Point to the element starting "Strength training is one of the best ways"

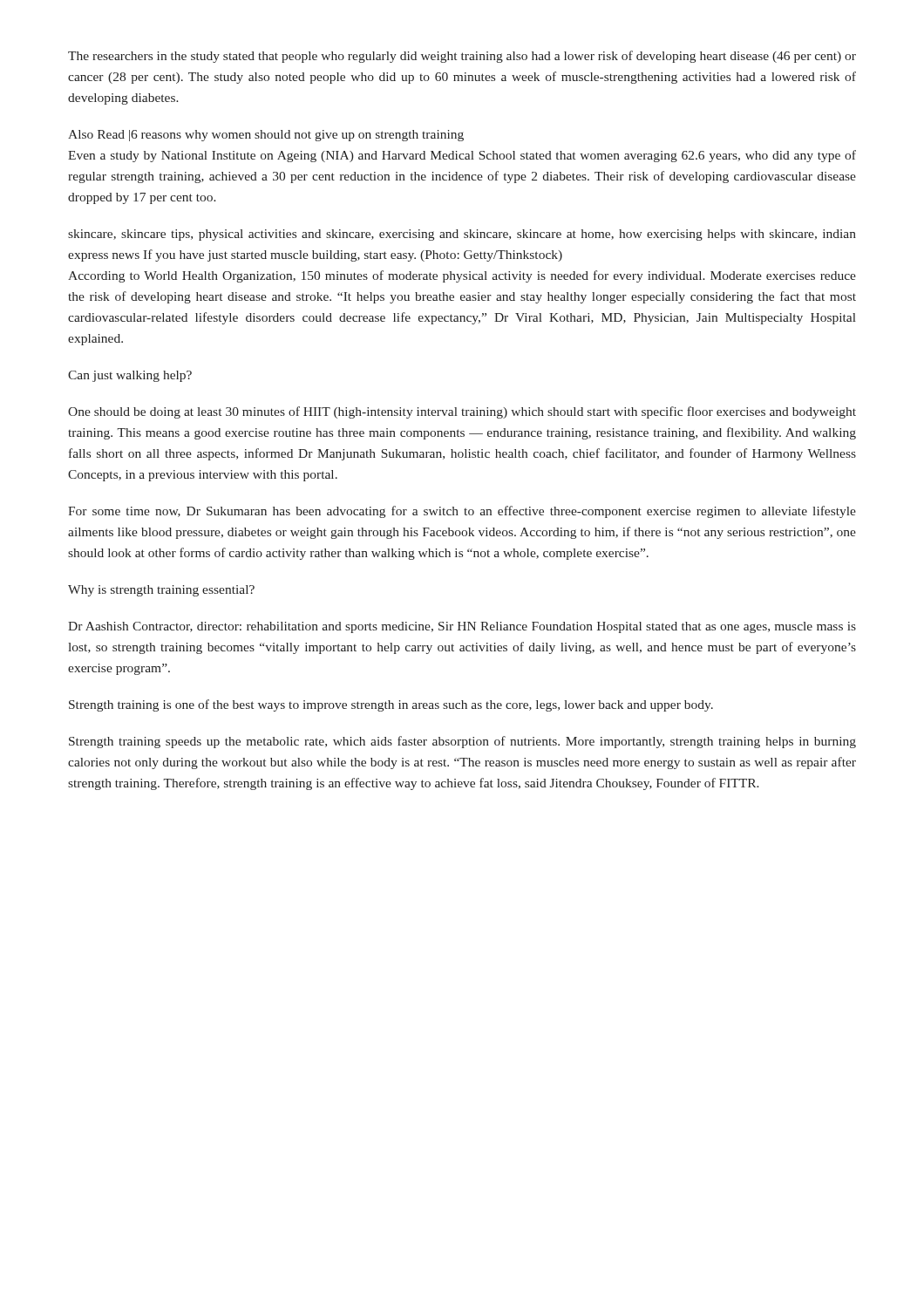point(462,705)
